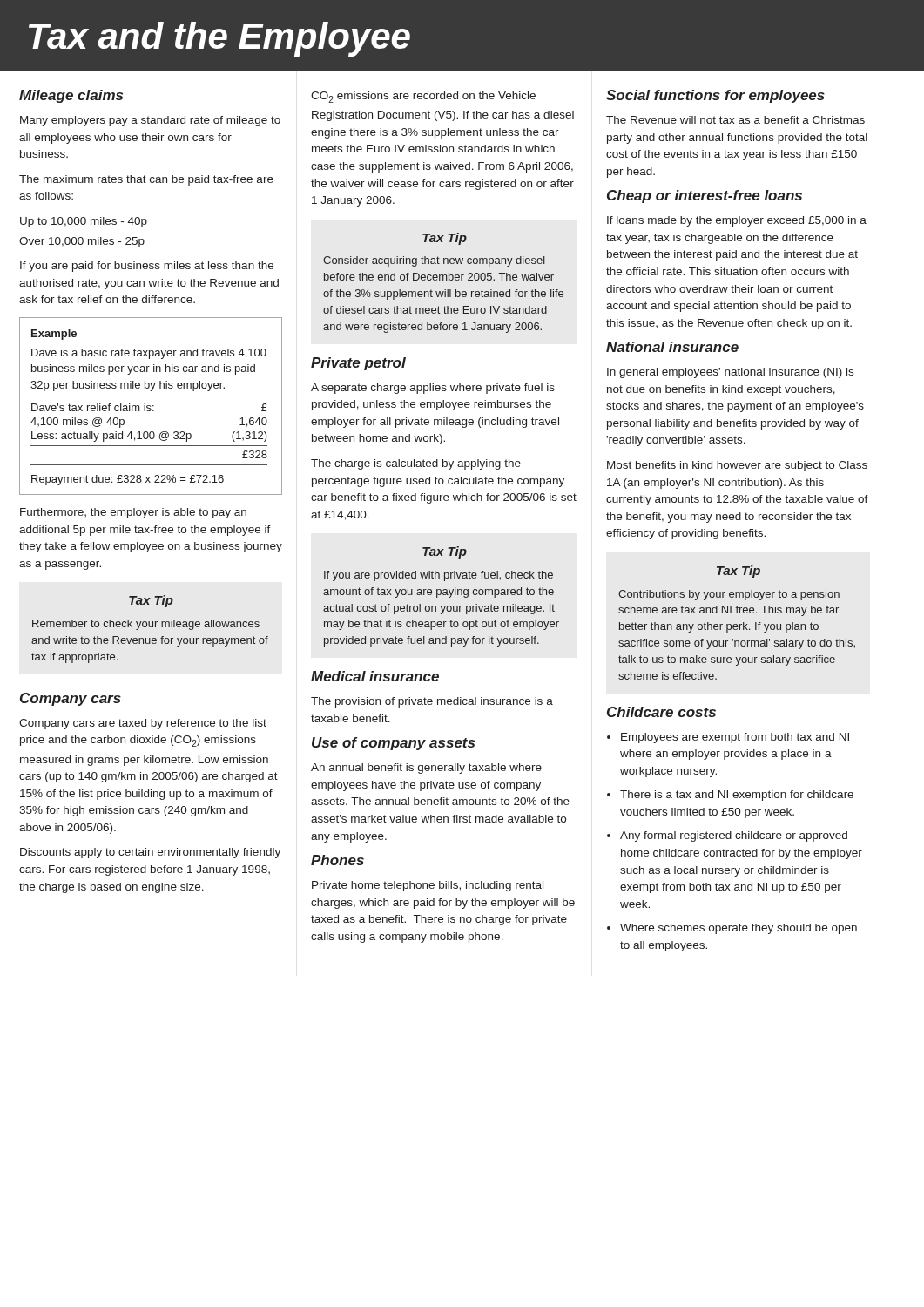
Task: Point to "Up to 10,000 miles - 40p"
Action: 151,221
